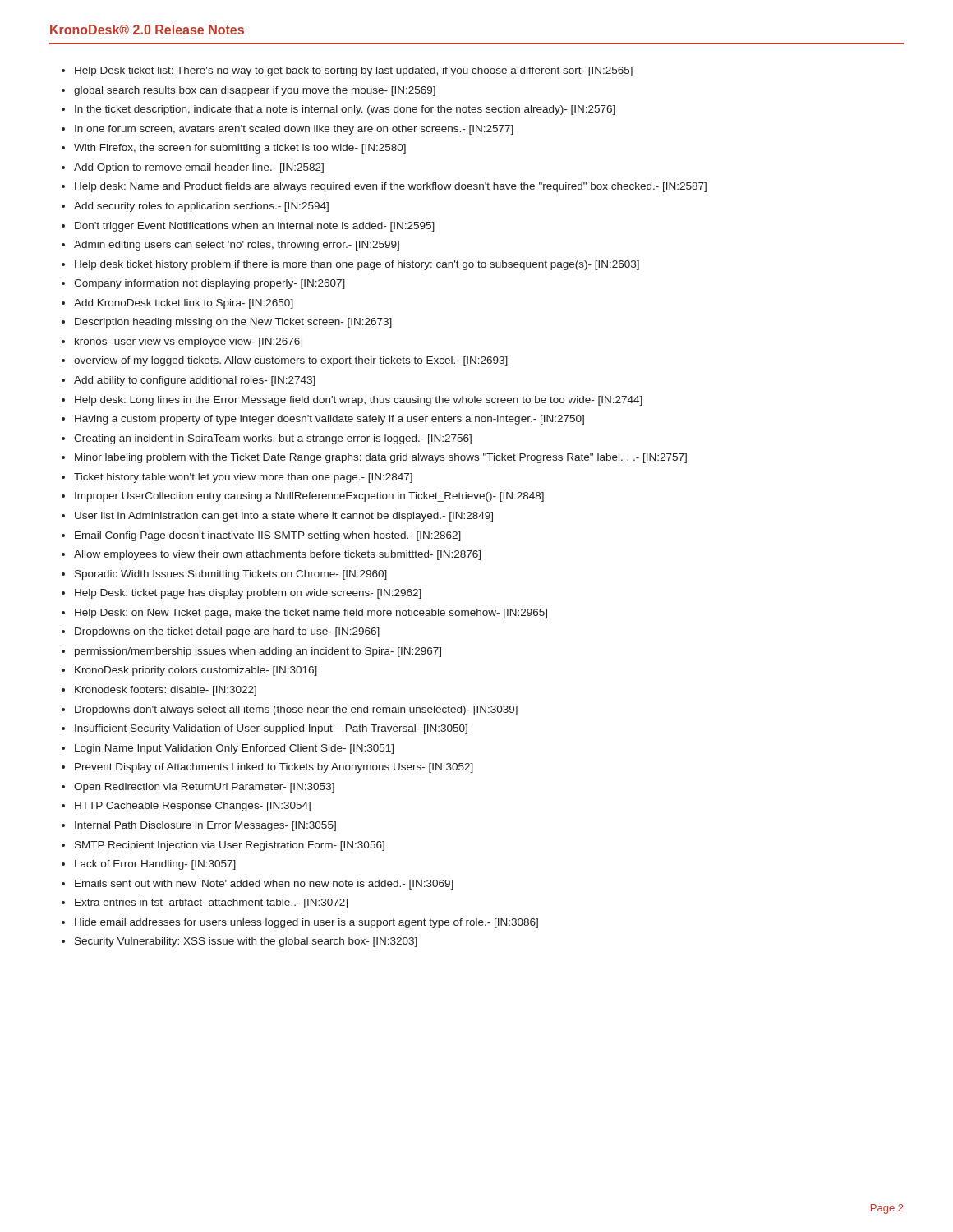This screenshot has width=953, height=1232.
Task: Navigate to the passage starting "Login Name Input Validation"
Action: click(x=234, y=748)
